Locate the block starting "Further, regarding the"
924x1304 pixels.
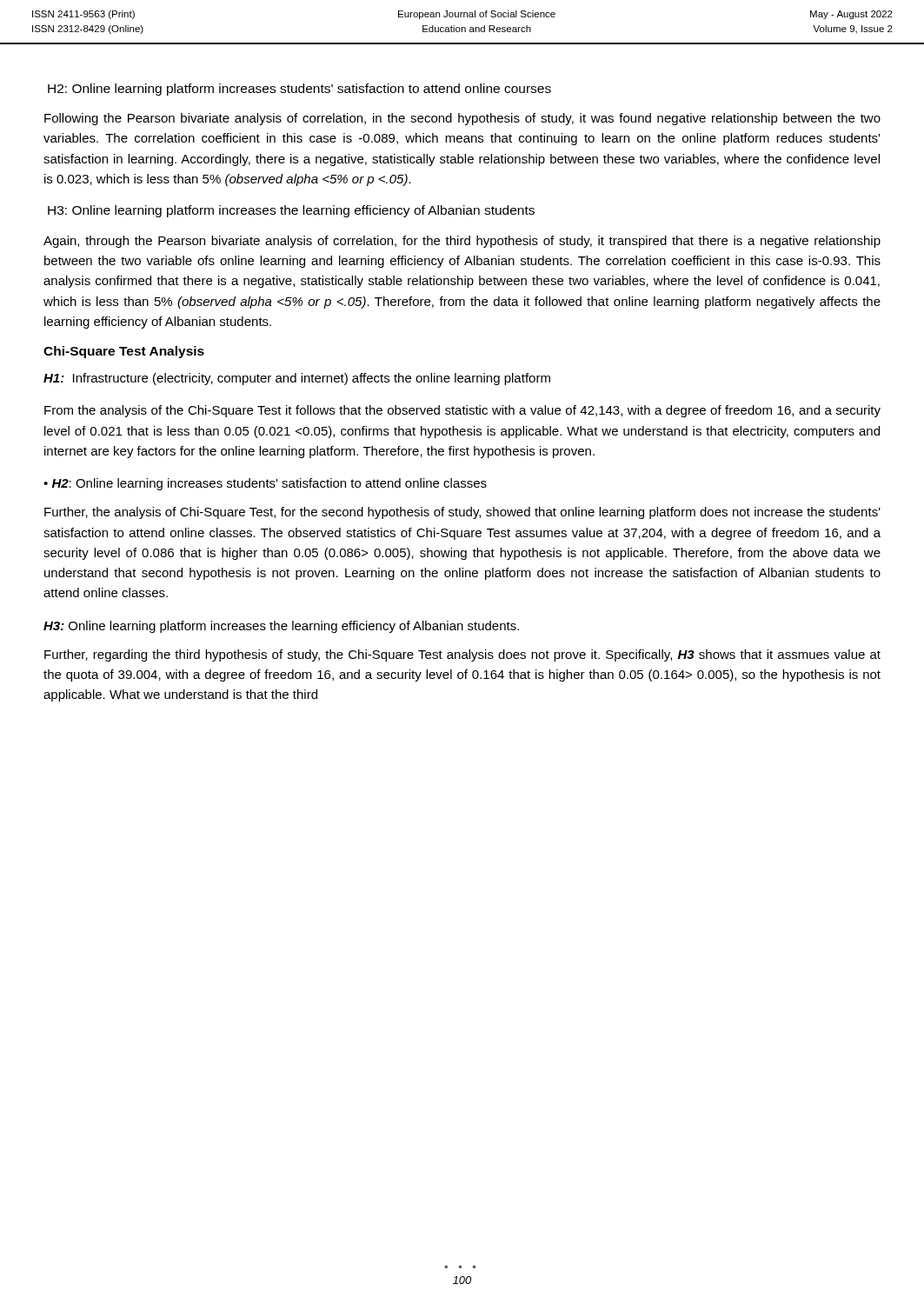[x=462, y=674]
